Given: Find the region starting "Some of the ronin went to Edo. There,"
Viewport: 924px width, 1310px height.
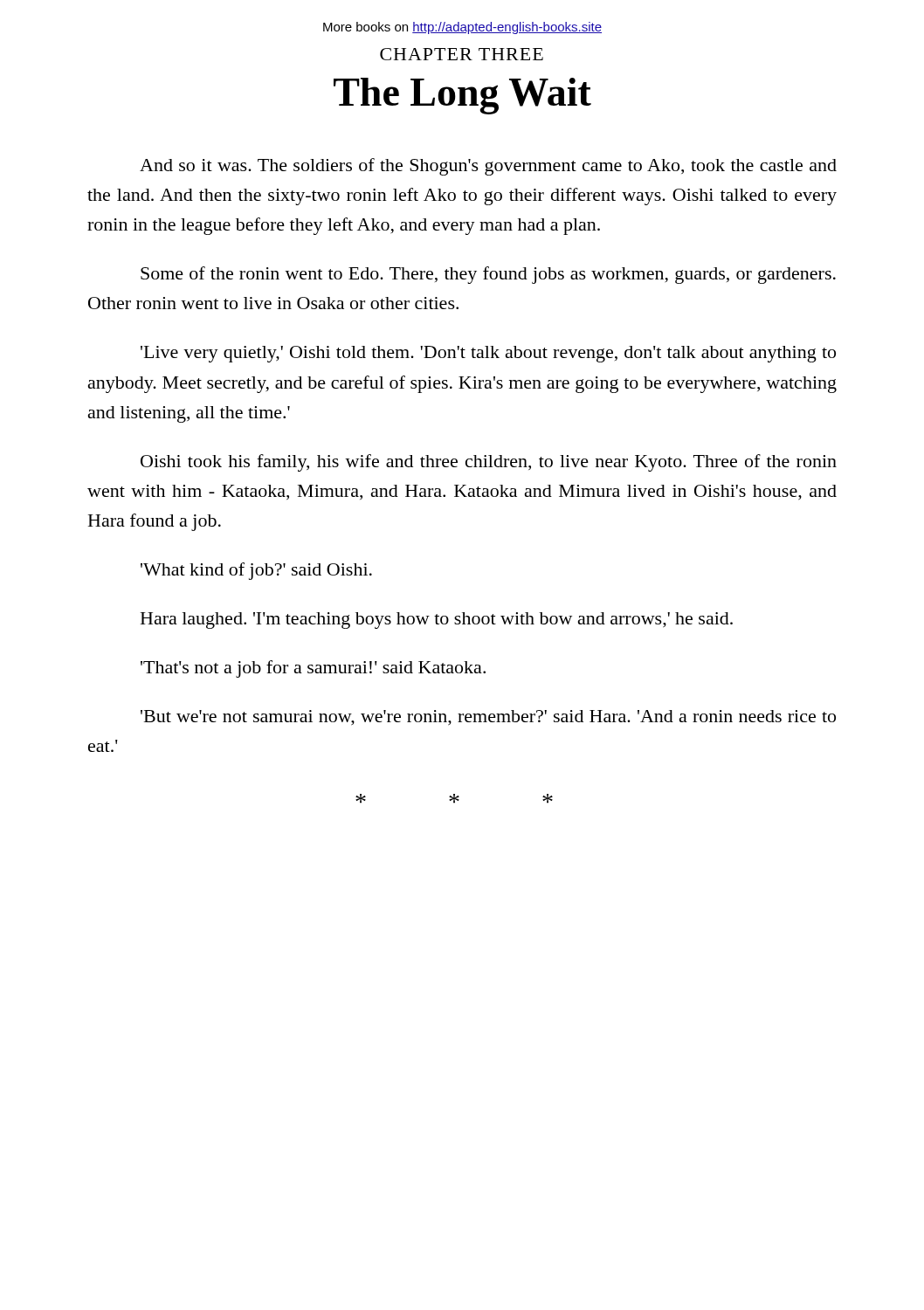Looking at the screenshot, I should point(462,288).
